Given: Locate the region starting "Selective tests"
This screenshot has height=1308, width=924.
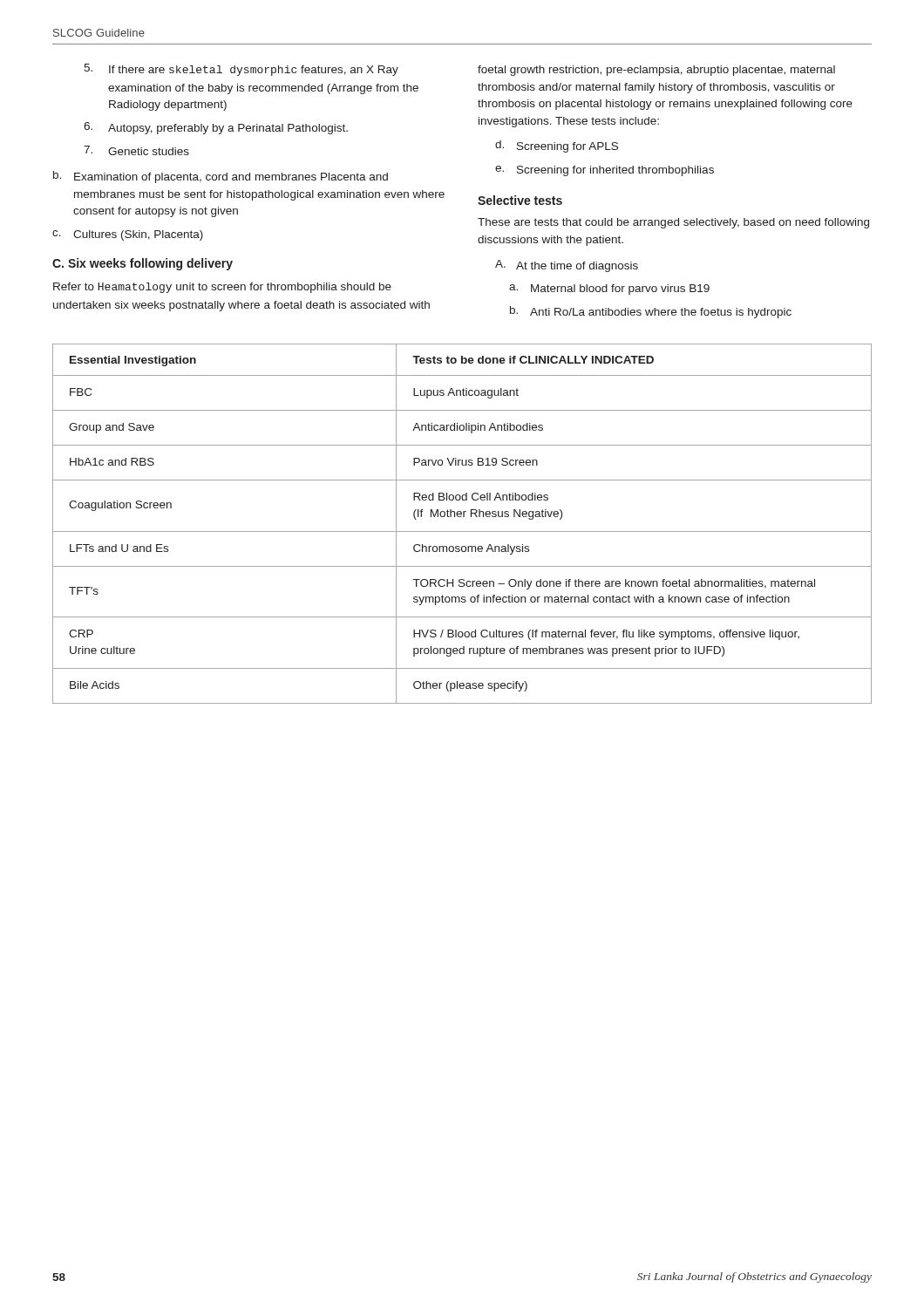Looking at the screenshot, I should (520, 201).
